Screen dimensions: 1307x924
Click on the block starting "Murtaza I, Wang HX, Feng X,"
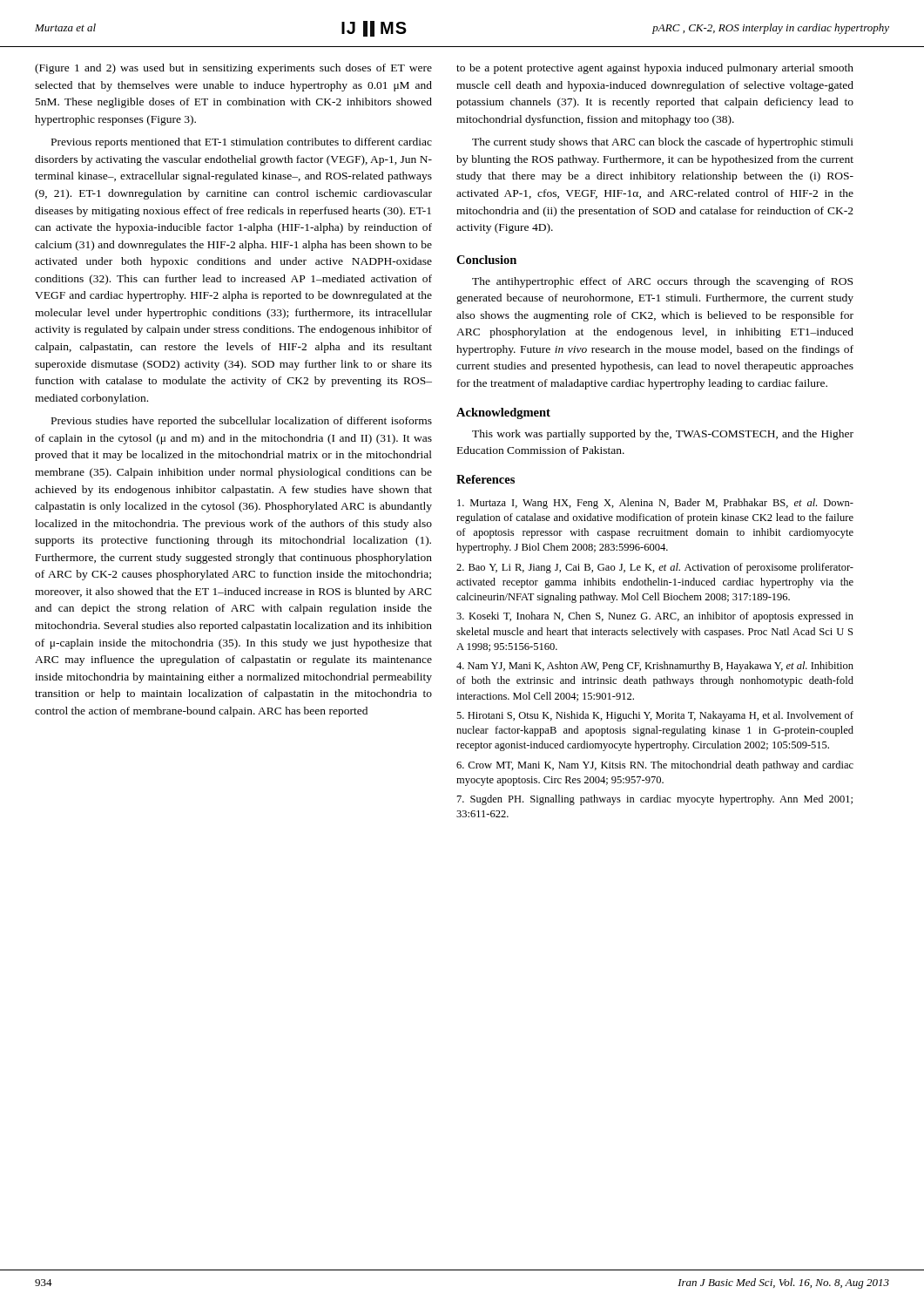tap(655, 525)
